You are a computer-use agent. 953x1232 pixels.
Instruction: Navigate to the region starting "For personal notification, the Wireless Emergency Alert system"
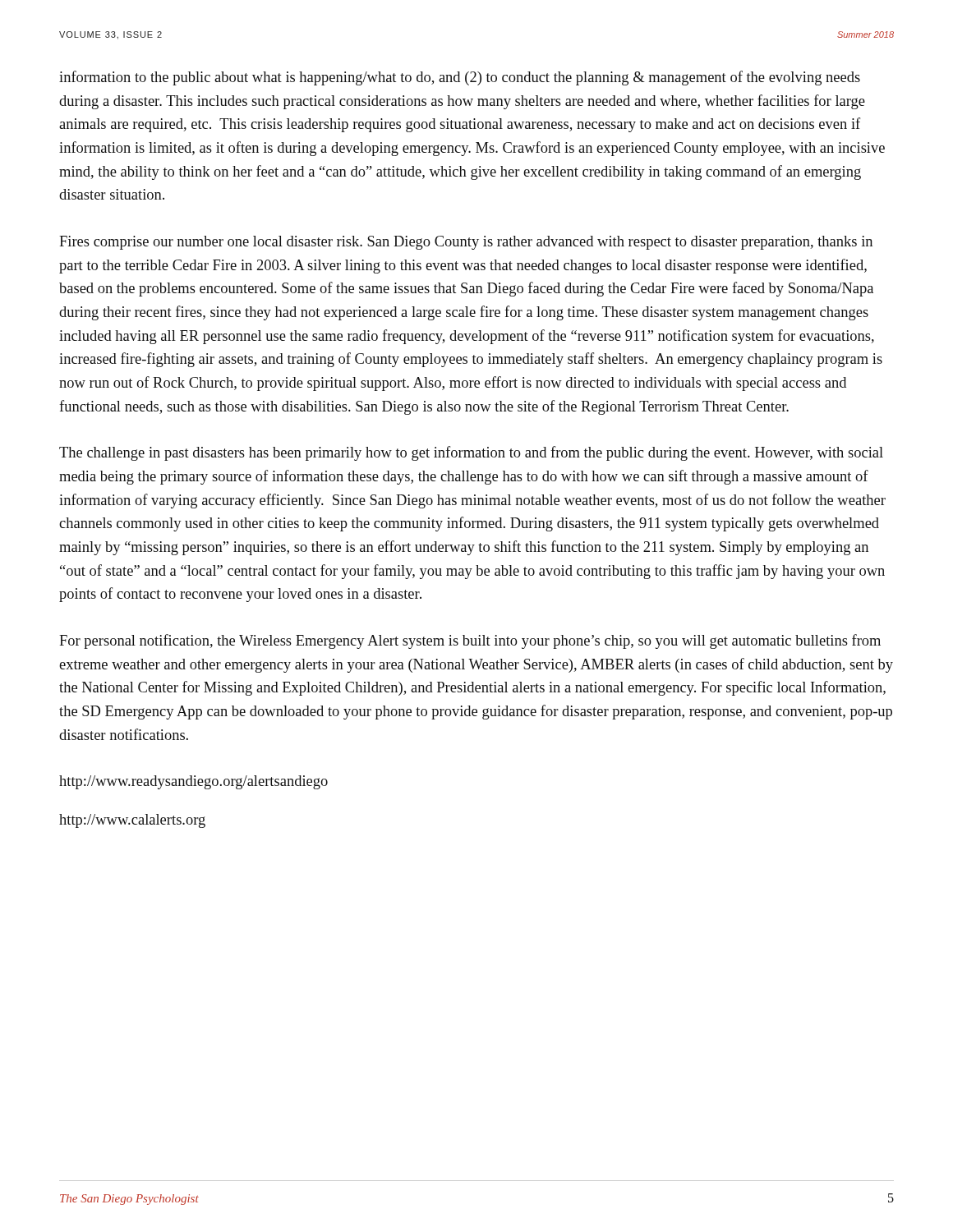[476, 688]
